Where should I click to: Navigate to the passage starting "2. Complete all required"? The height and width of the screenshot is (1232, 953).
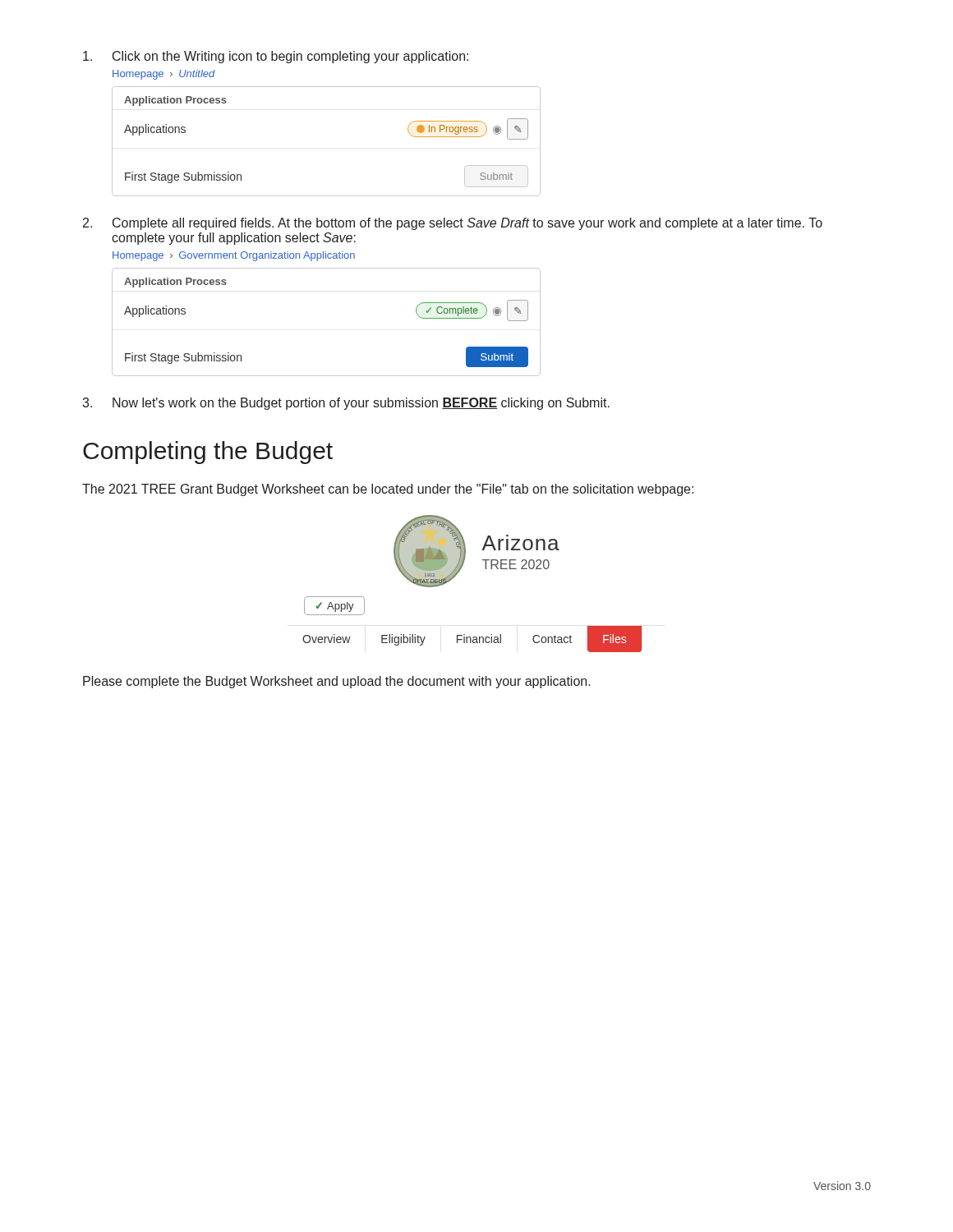(476, 299)
